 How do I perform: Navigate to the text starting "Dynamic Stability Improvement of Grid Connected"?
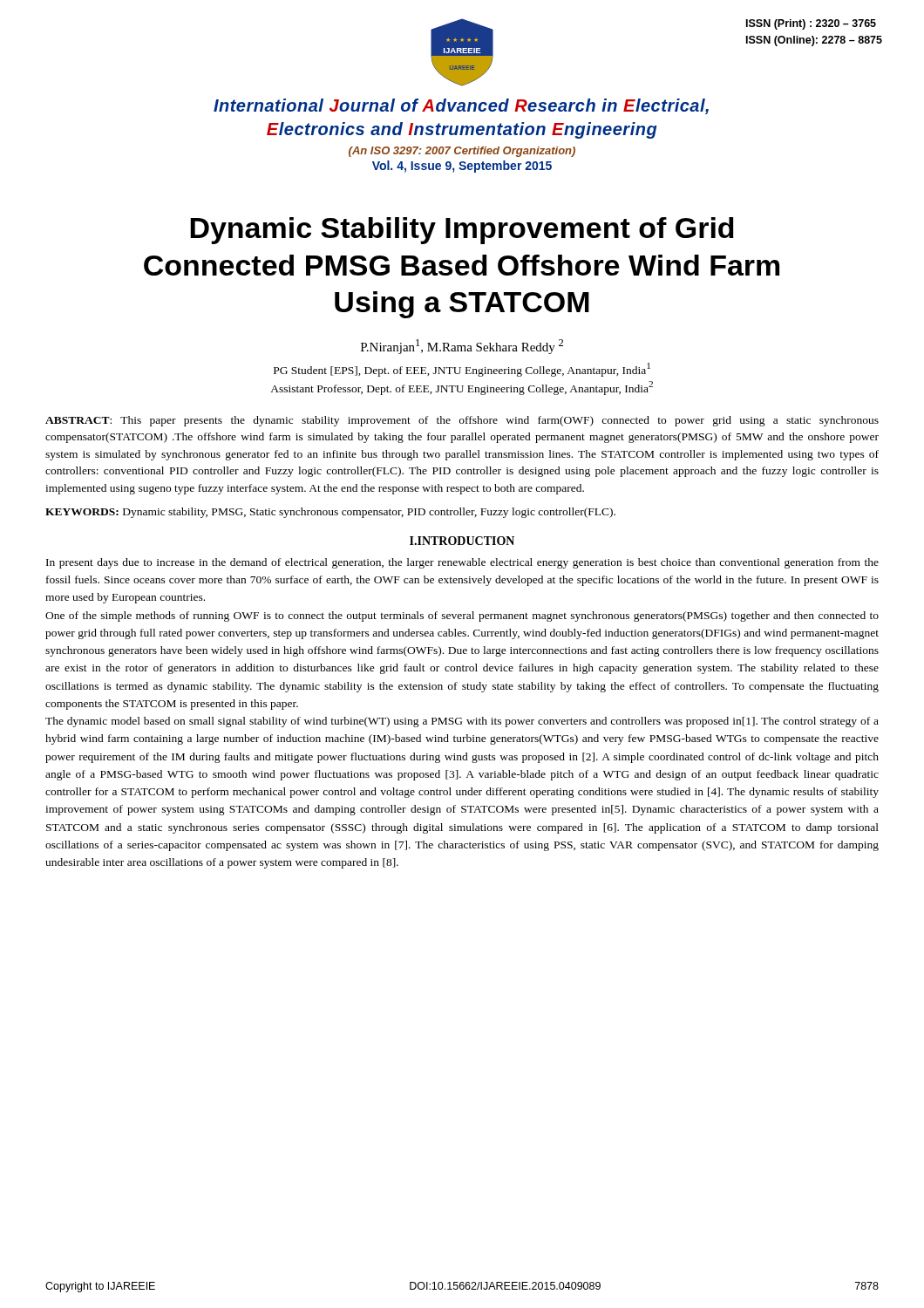click(462, 265)
